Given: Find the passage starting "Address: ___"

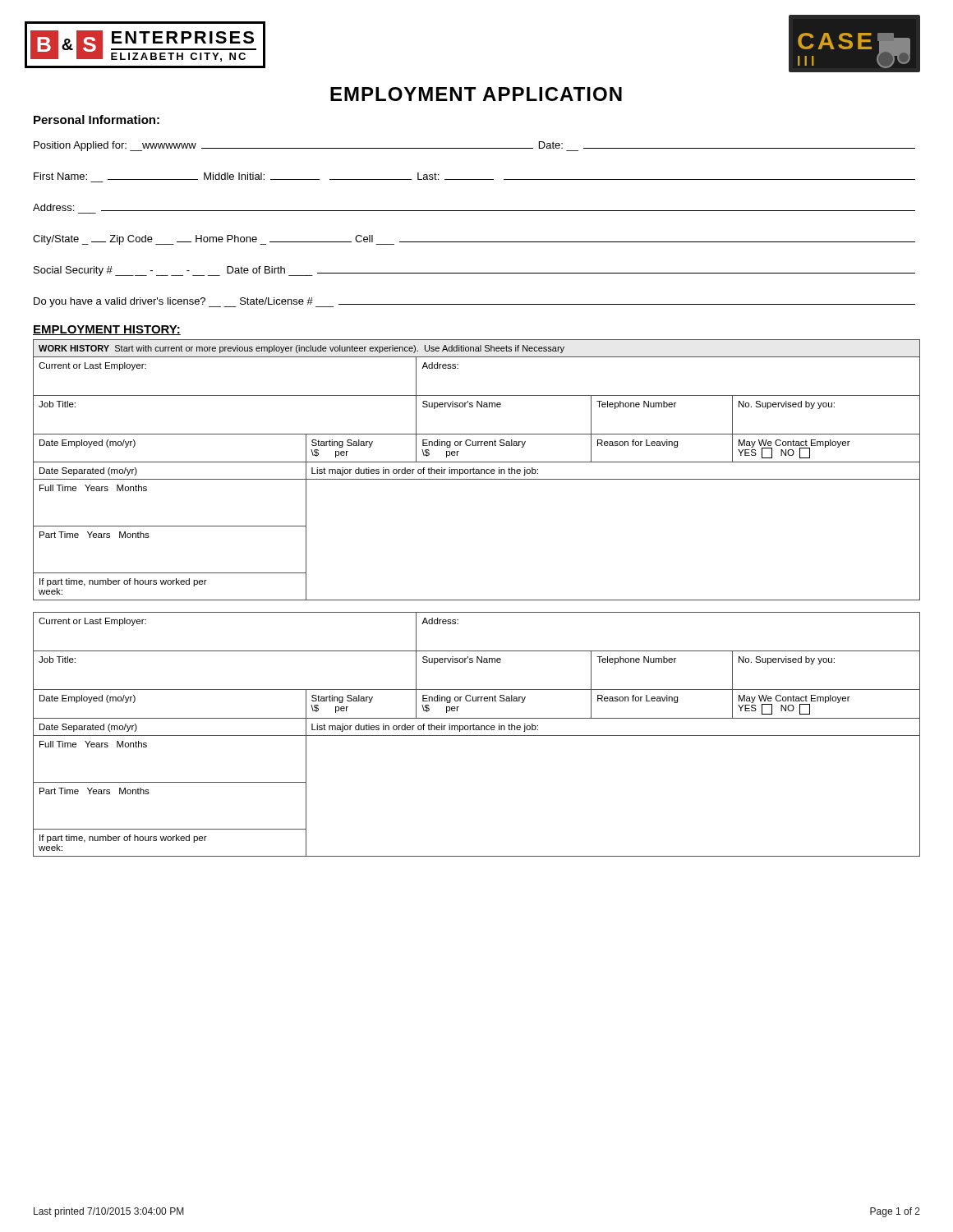Looking at the screenshot, I should pos(474,205).
